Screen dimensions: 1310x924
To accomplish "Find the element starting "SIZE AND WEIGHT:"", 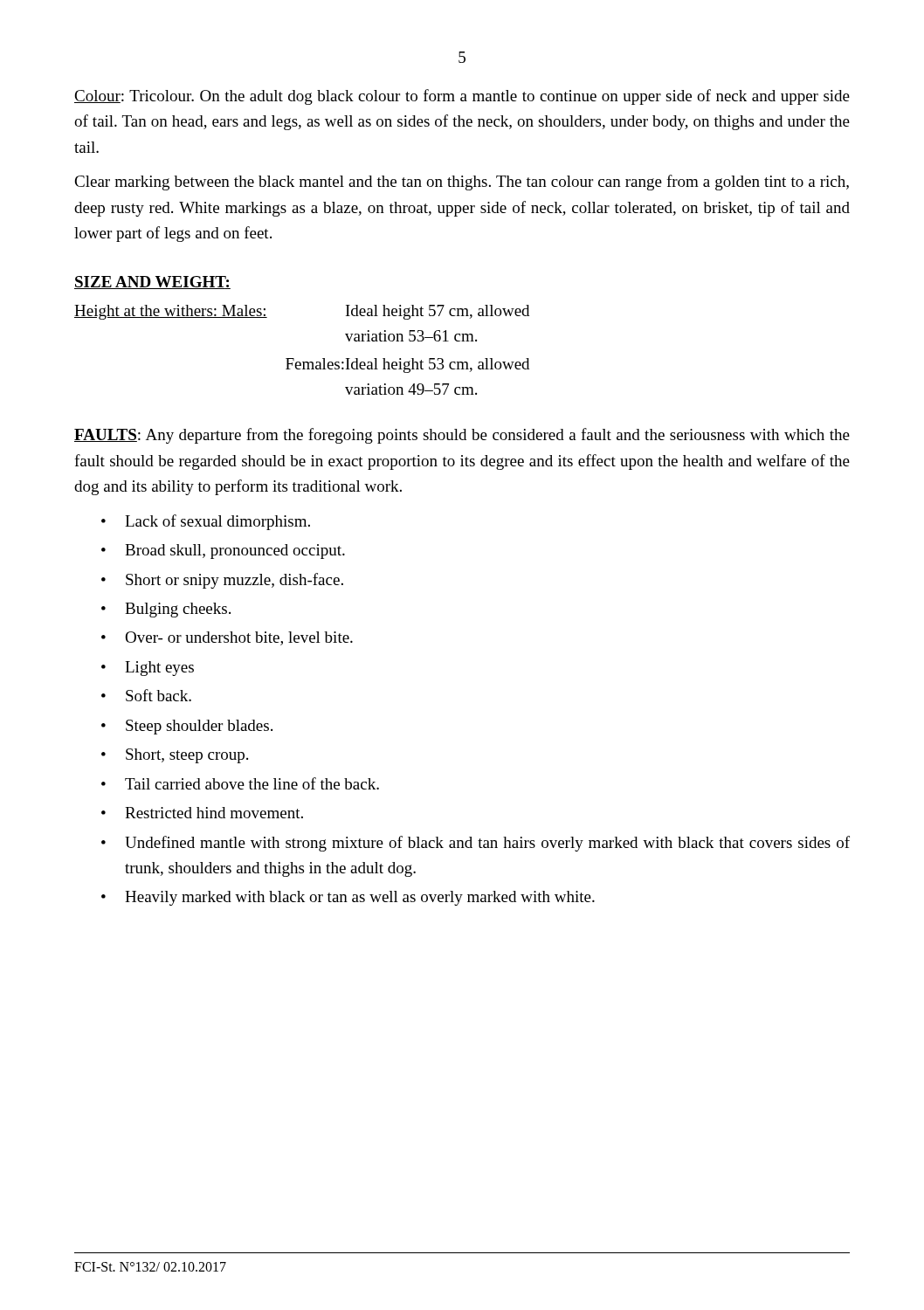I will click(x=152, y=281).
